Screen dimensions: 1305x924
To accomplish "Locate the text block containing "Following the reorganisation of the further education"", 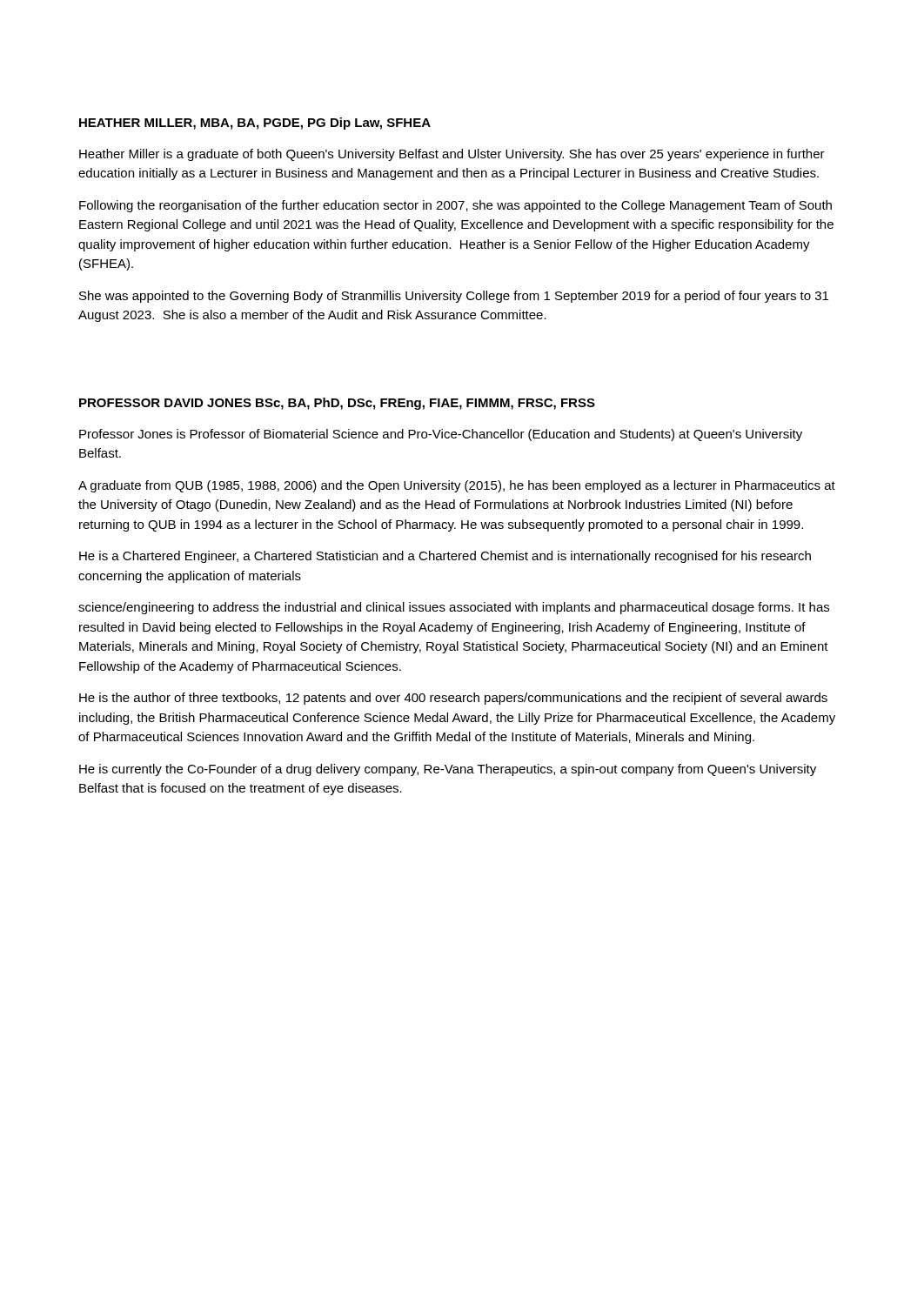I will 456,234.
